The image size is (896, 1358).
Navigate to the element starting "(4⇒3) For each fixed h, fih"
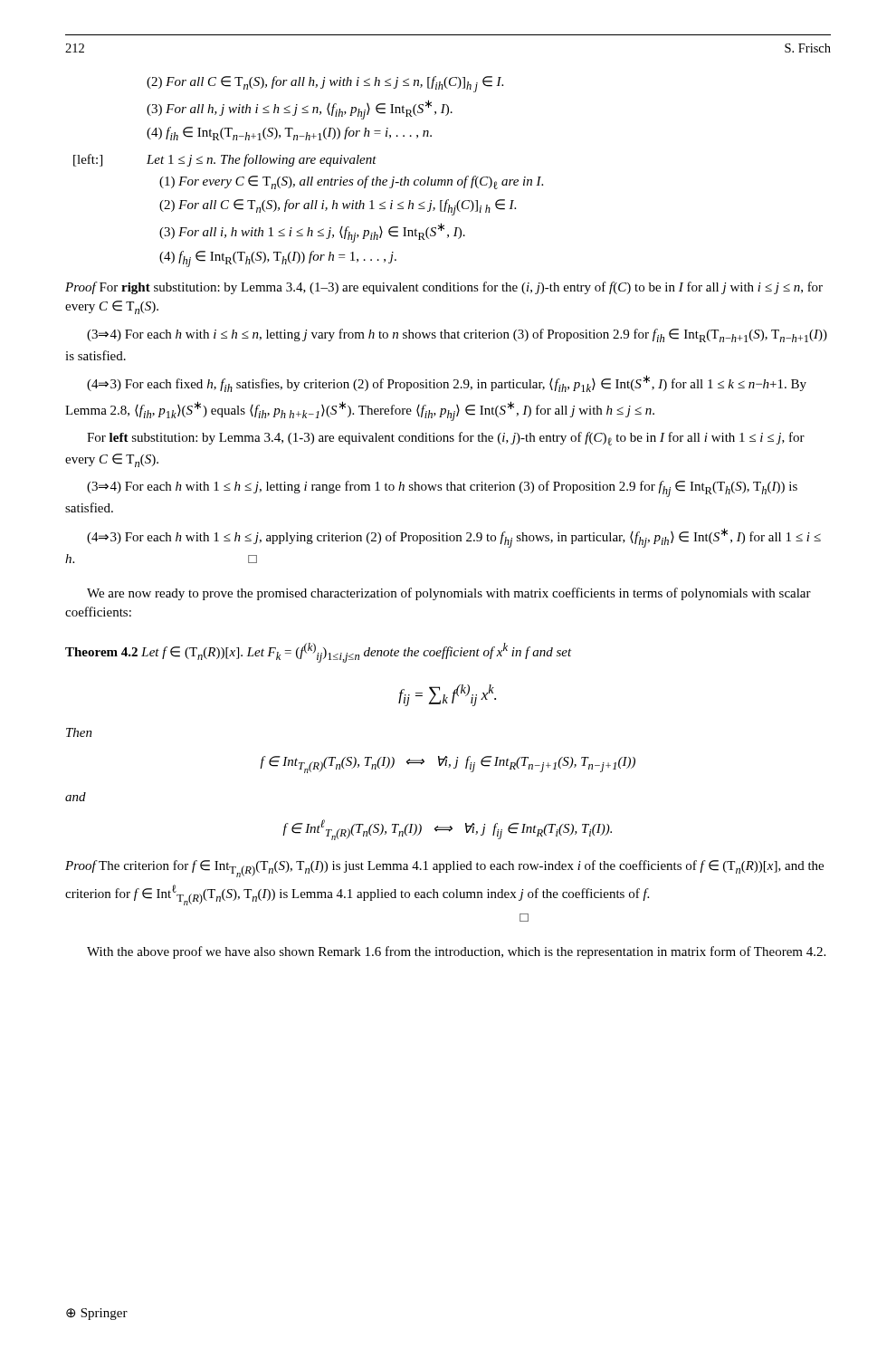click(436, 397)
